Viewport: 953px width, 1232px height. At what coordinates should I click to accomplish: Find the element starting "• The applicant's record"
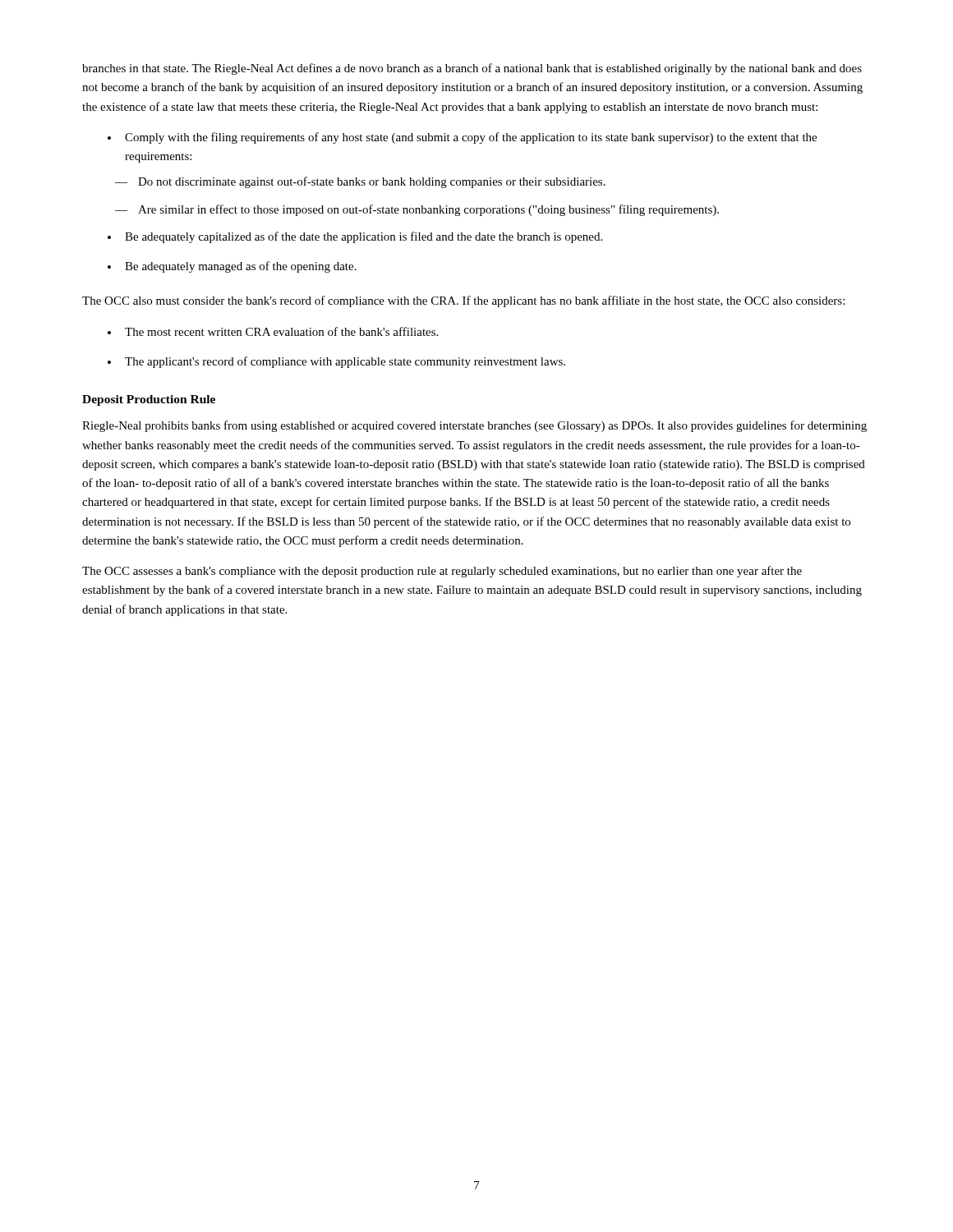[x=337, y=363]
